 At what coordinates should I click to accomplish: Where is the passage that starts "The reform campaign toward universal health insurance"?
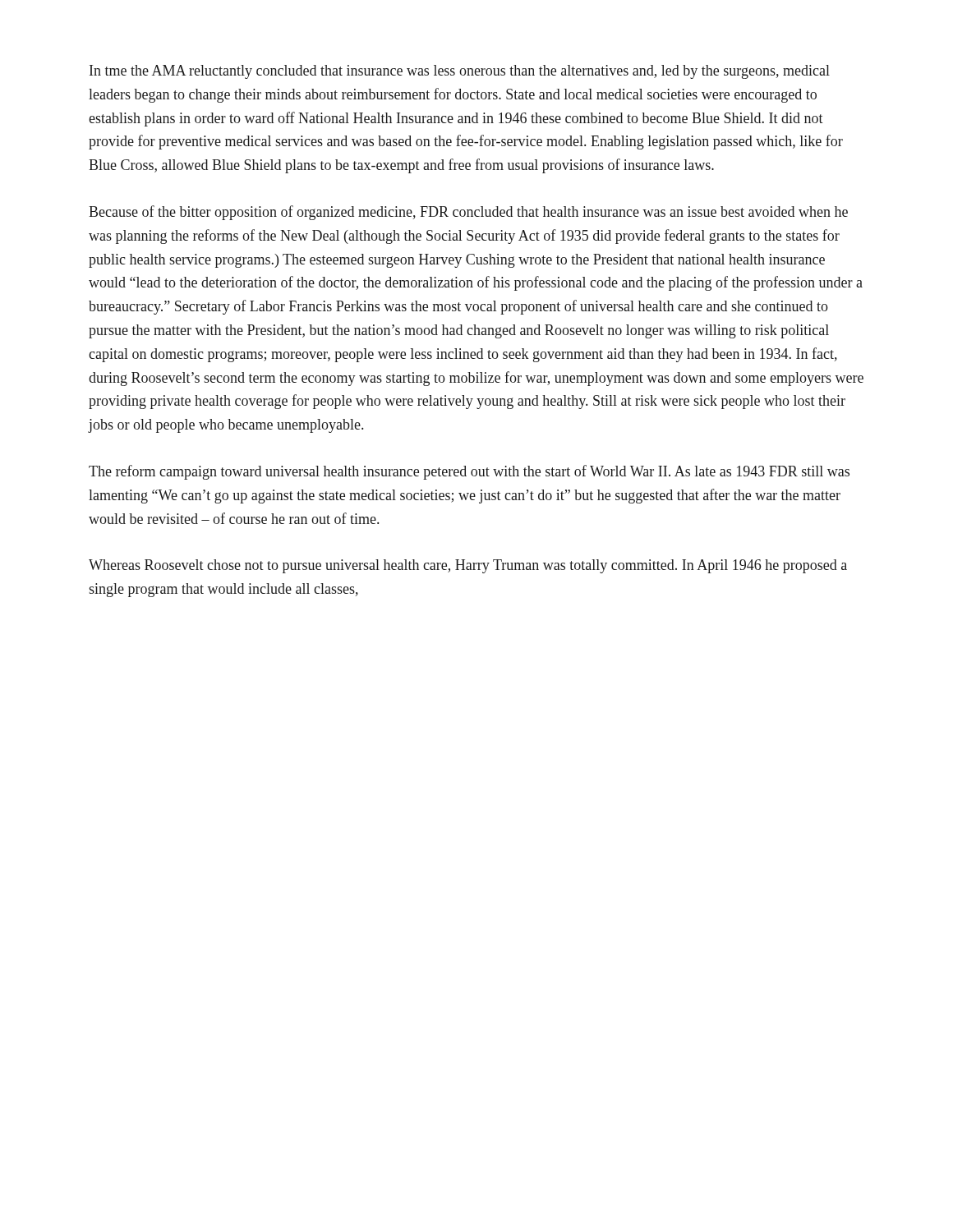pyautogui.click(x=469, y=495)
